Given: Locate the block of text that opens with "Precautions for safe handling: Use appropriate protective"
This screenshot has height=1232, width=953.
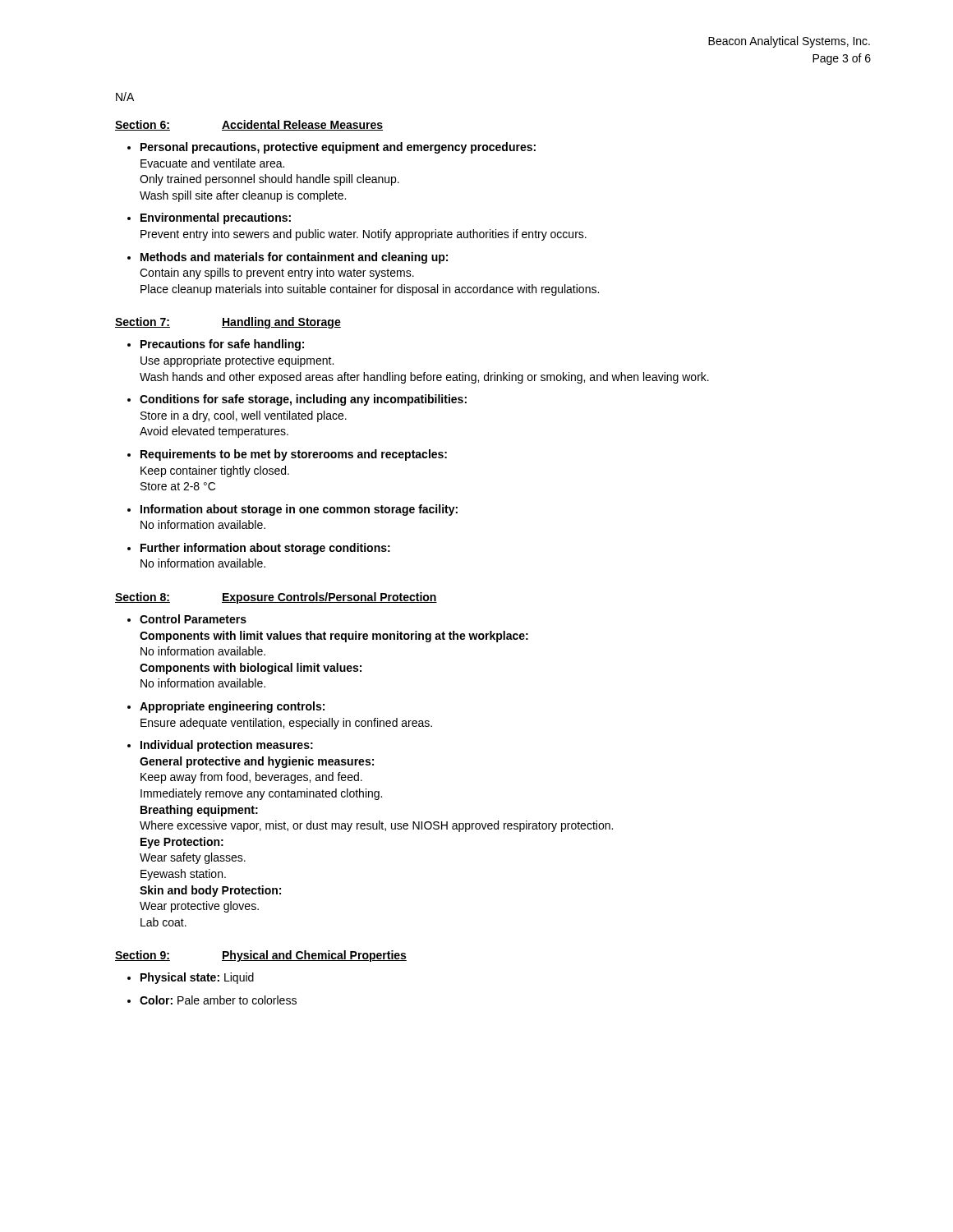Looking at the screenshot, I should [222, 345].
